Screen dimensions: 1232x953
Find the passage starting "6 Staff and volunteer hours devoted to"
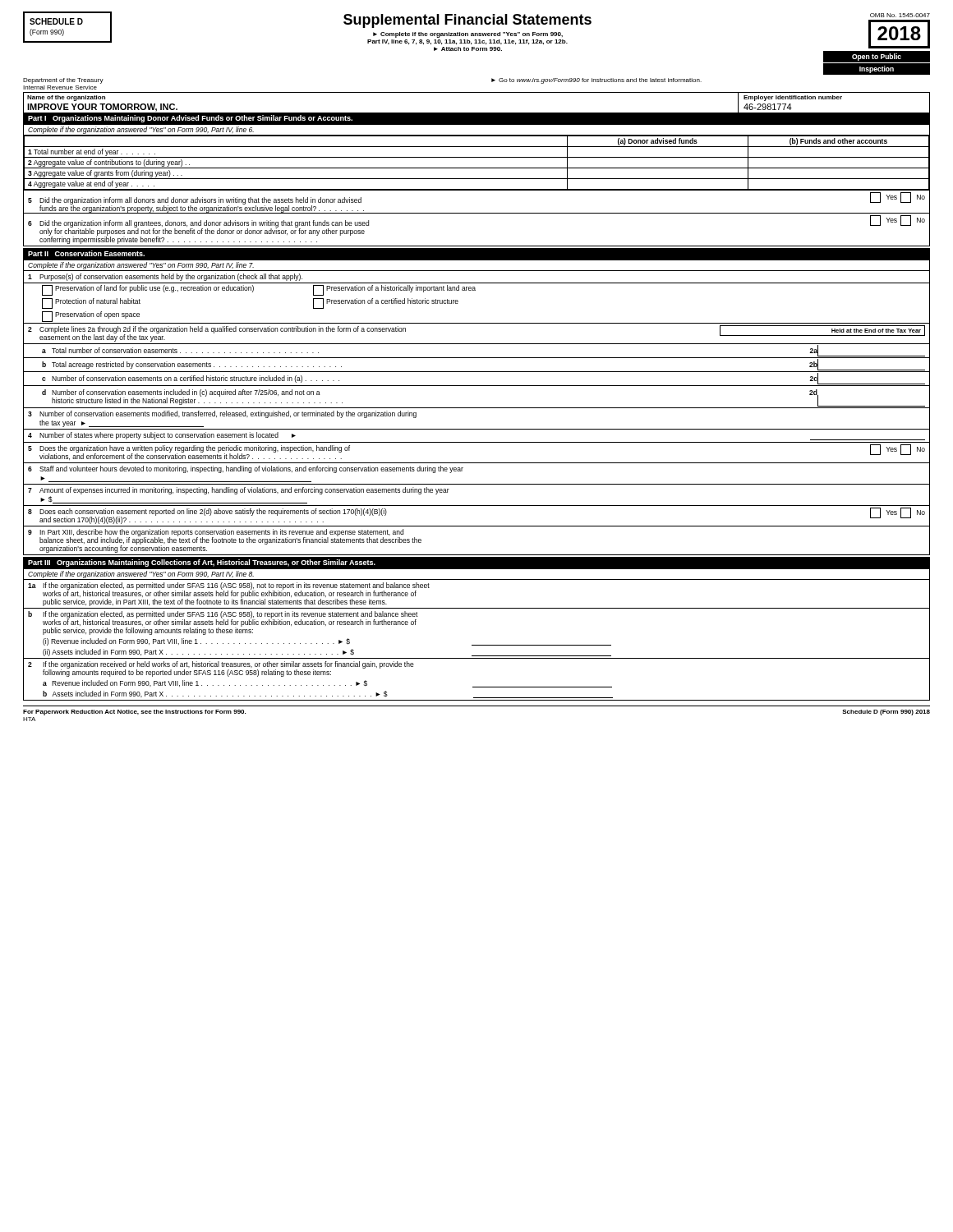pos(246,473)
